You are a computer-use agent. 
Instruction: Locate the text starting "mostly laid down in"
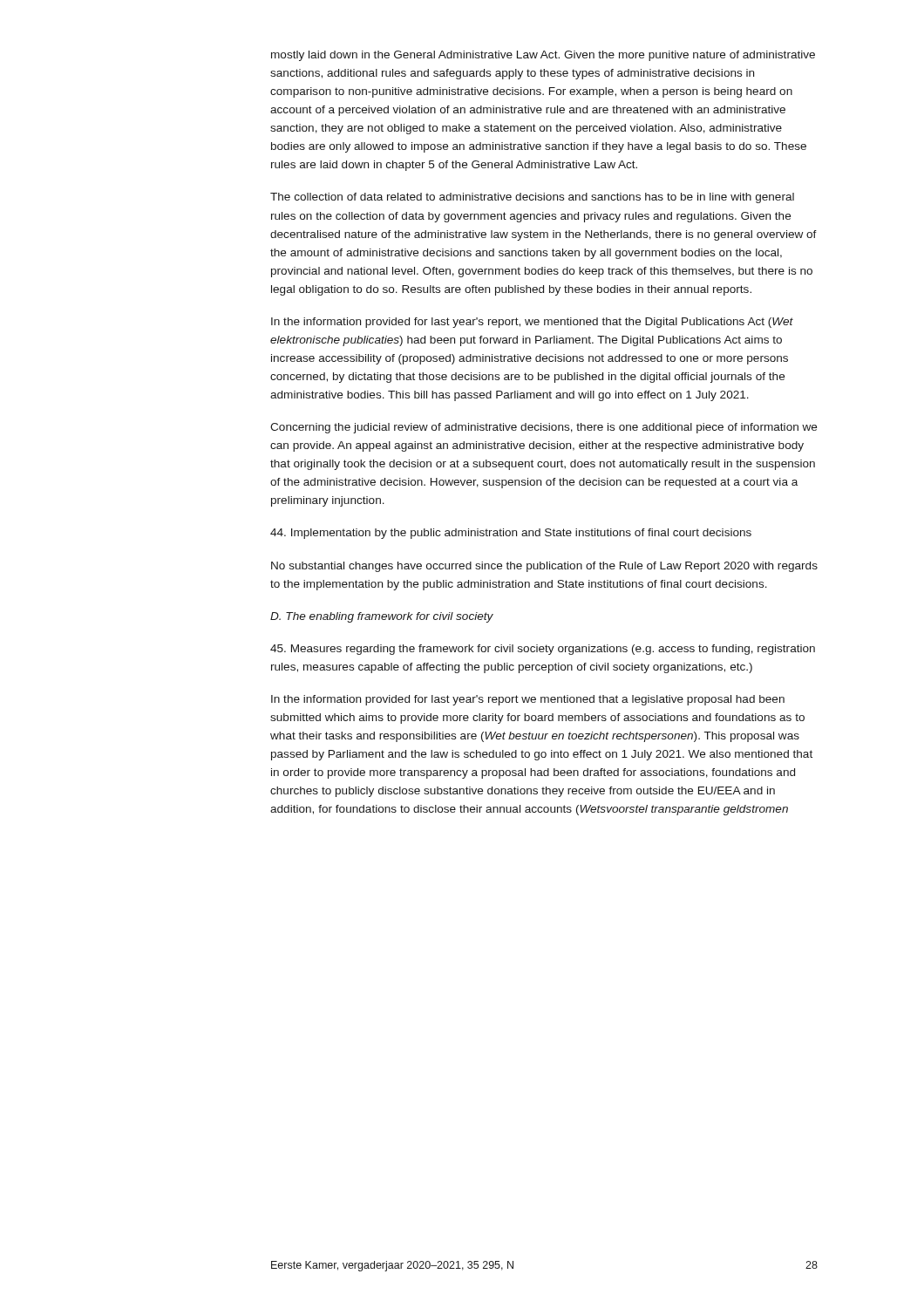click(543, 110)
